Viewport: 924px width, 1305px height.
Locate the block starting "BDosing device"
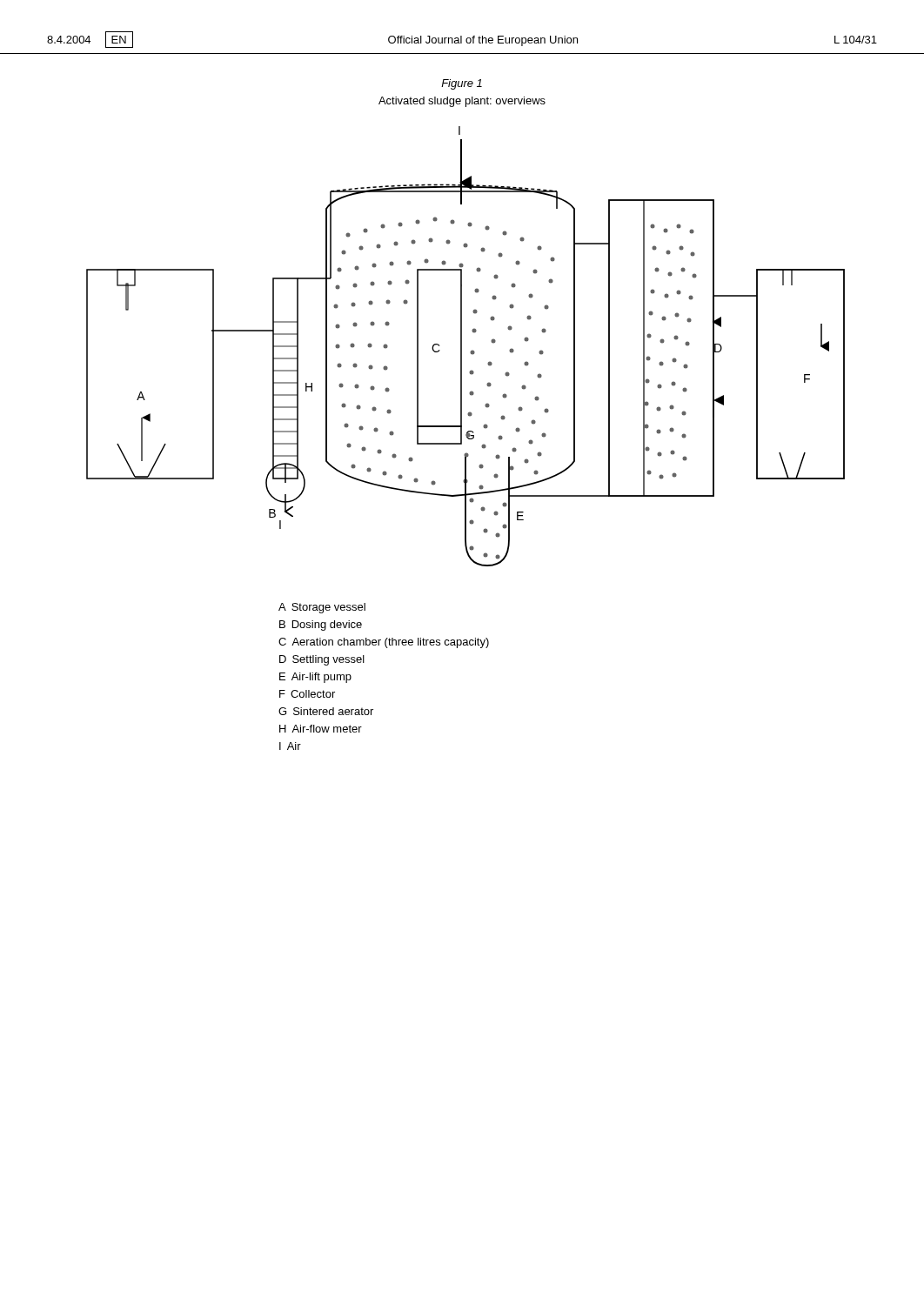(320, 624)
